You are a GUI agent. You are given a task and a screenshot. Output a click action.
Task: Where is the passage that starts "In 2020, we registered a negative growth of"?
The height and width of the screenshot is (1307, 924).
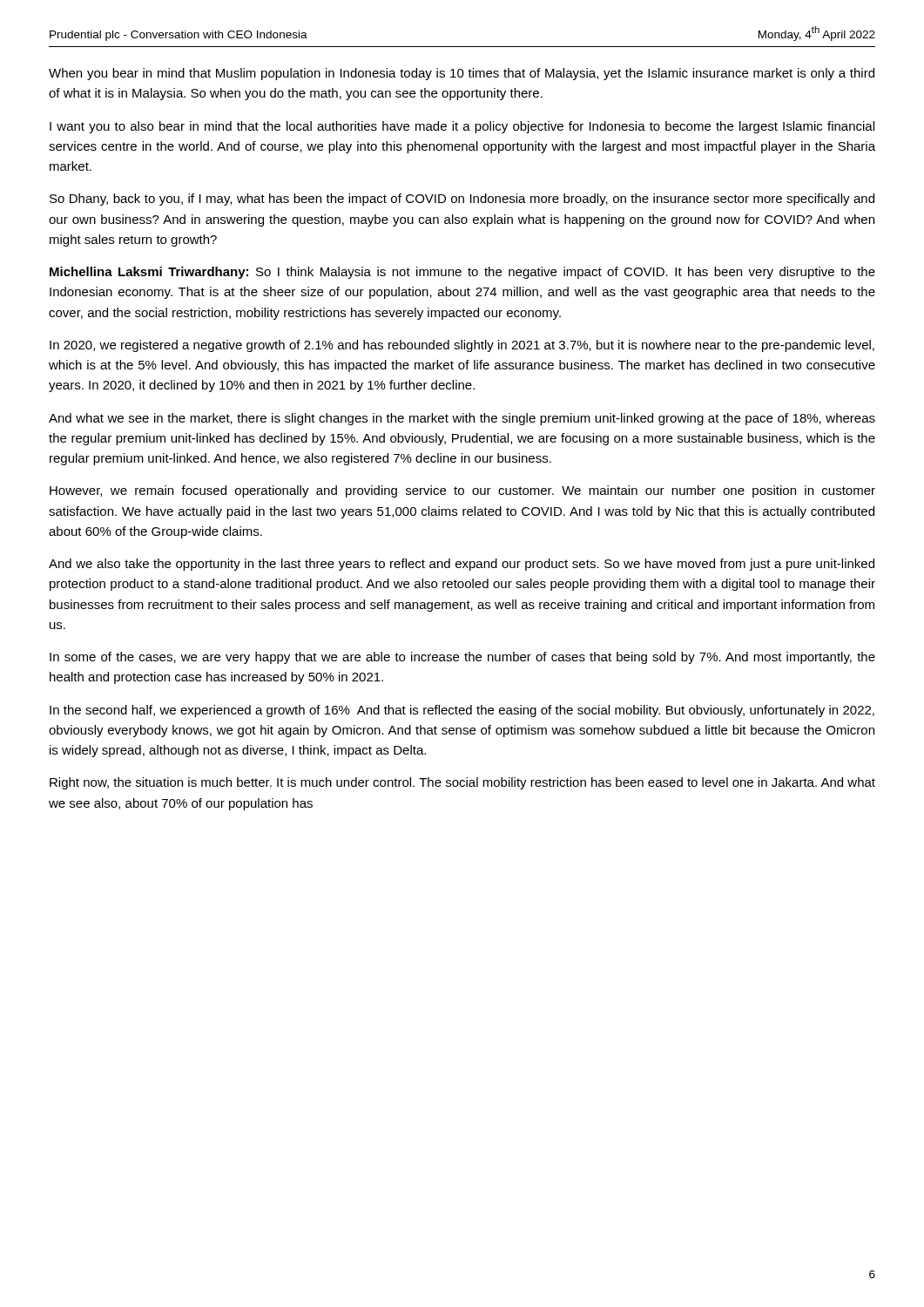point(462,365)
